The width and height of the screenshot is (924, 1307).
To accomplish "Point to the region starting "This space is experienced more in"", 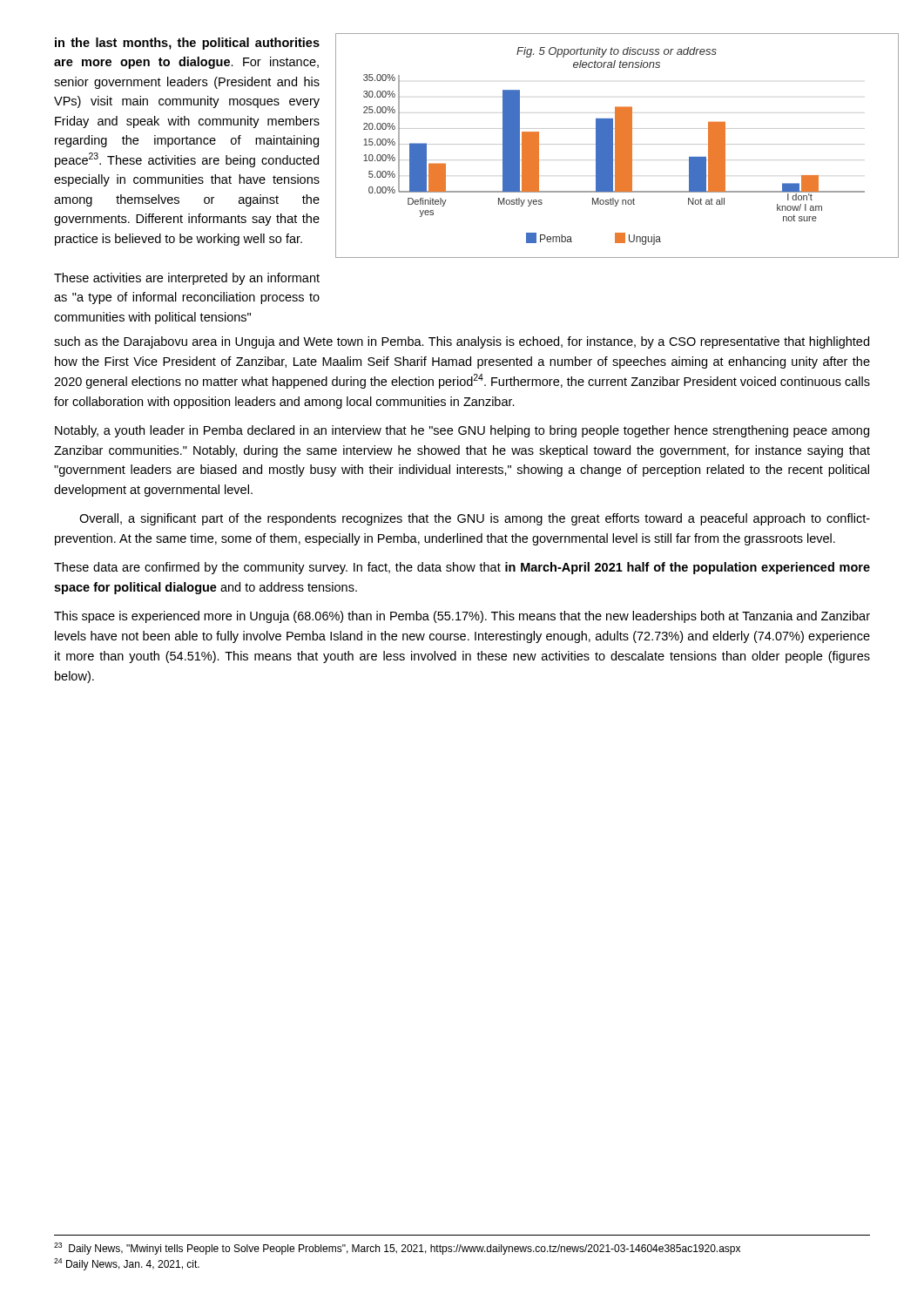I will click(462, 646).
